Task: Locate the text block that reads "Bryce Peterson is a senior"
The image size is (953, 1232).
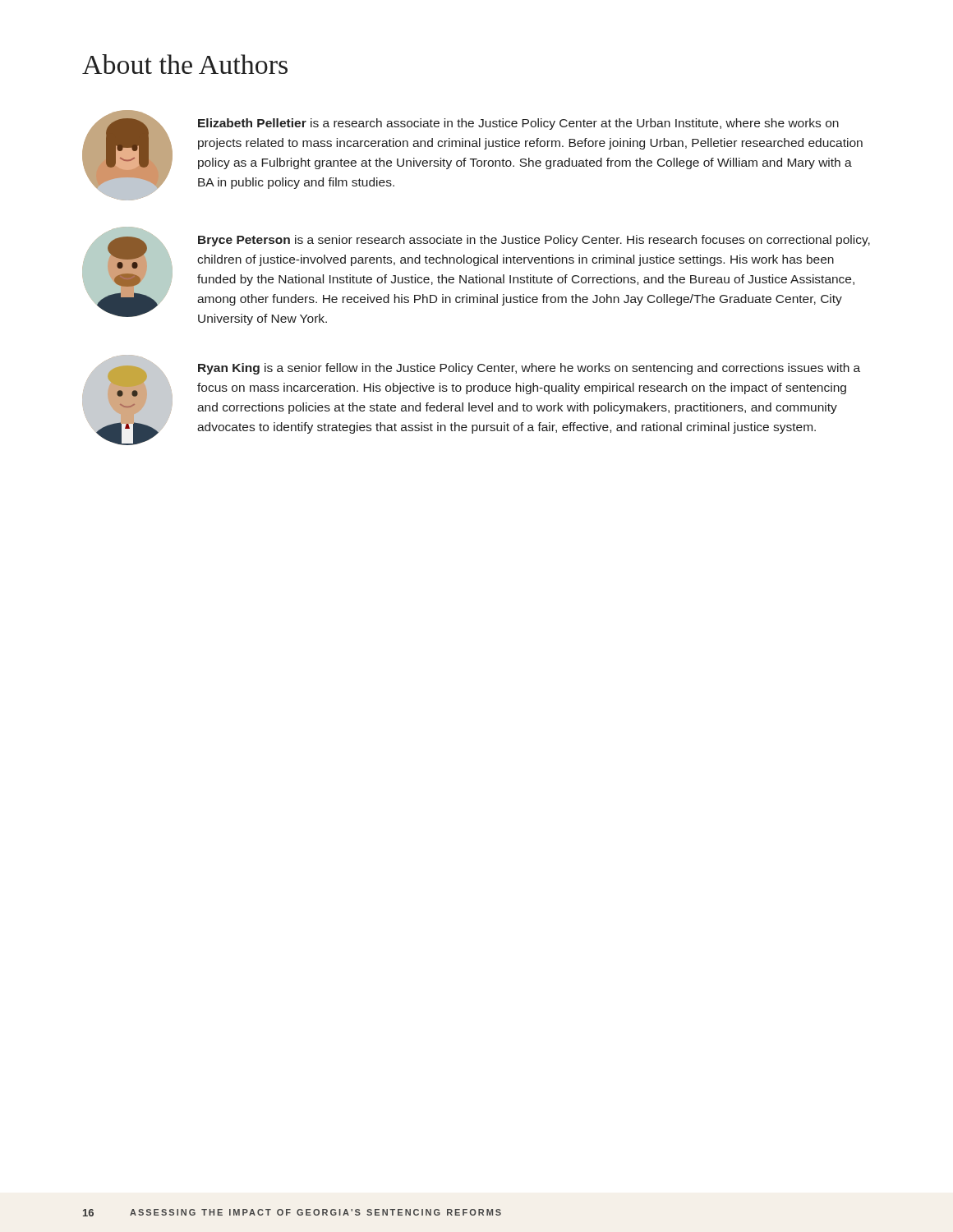Action: point(534,279)
